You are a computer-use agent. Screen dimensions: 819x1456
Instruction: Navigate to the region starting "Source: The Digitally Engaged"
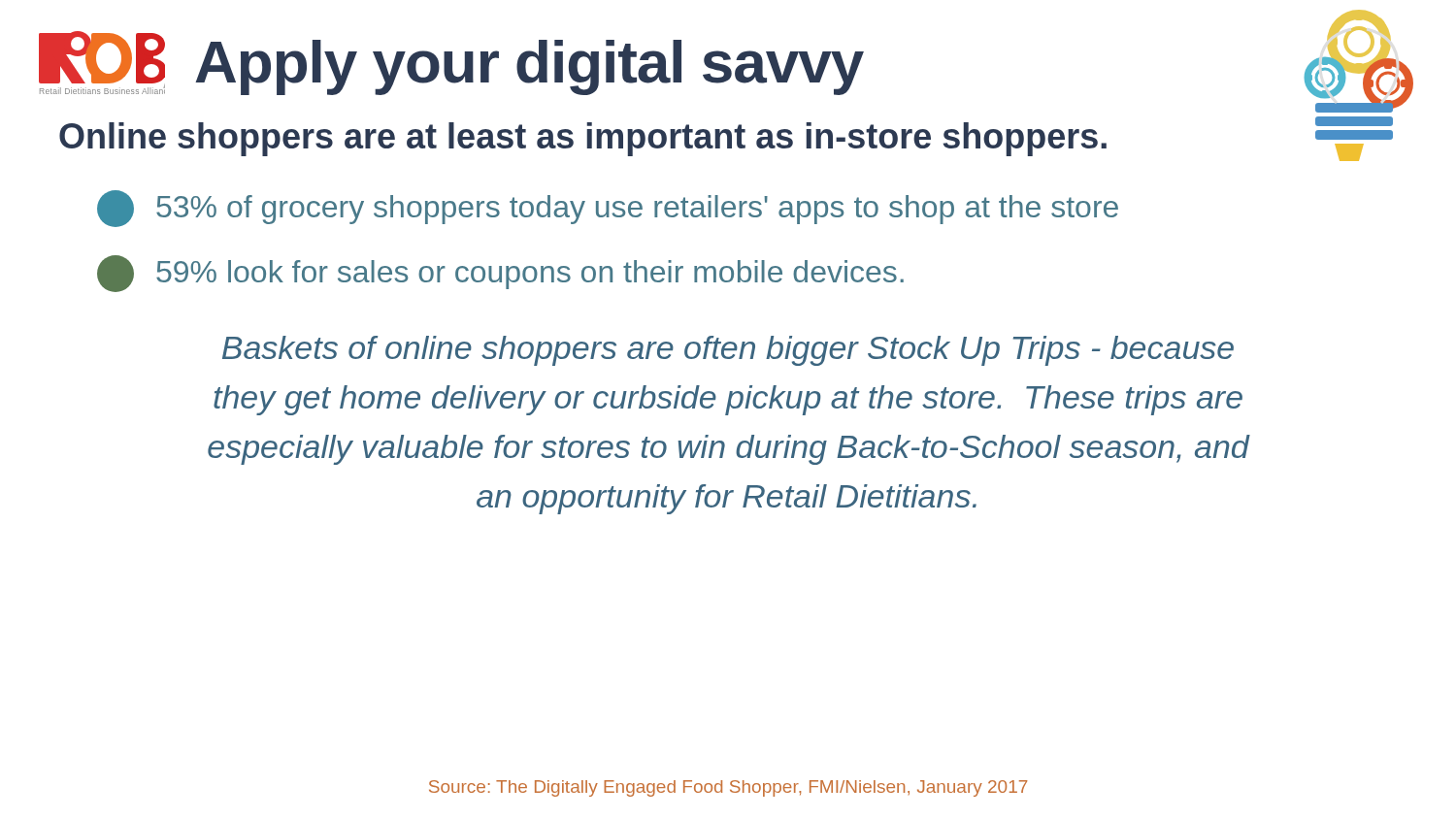(728, 786)
